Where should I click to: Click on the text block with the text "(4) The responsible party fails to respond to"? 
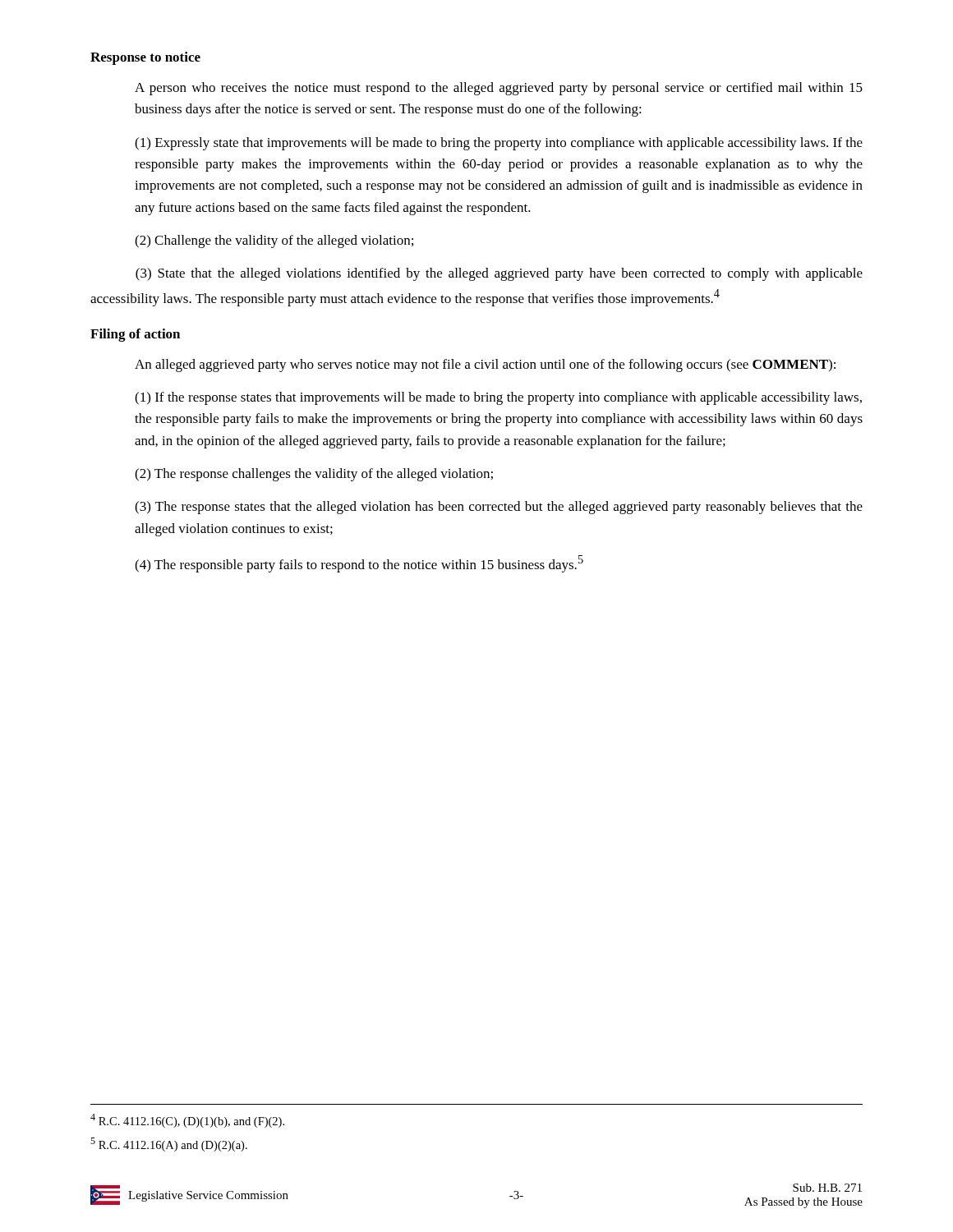click(359, 563)
